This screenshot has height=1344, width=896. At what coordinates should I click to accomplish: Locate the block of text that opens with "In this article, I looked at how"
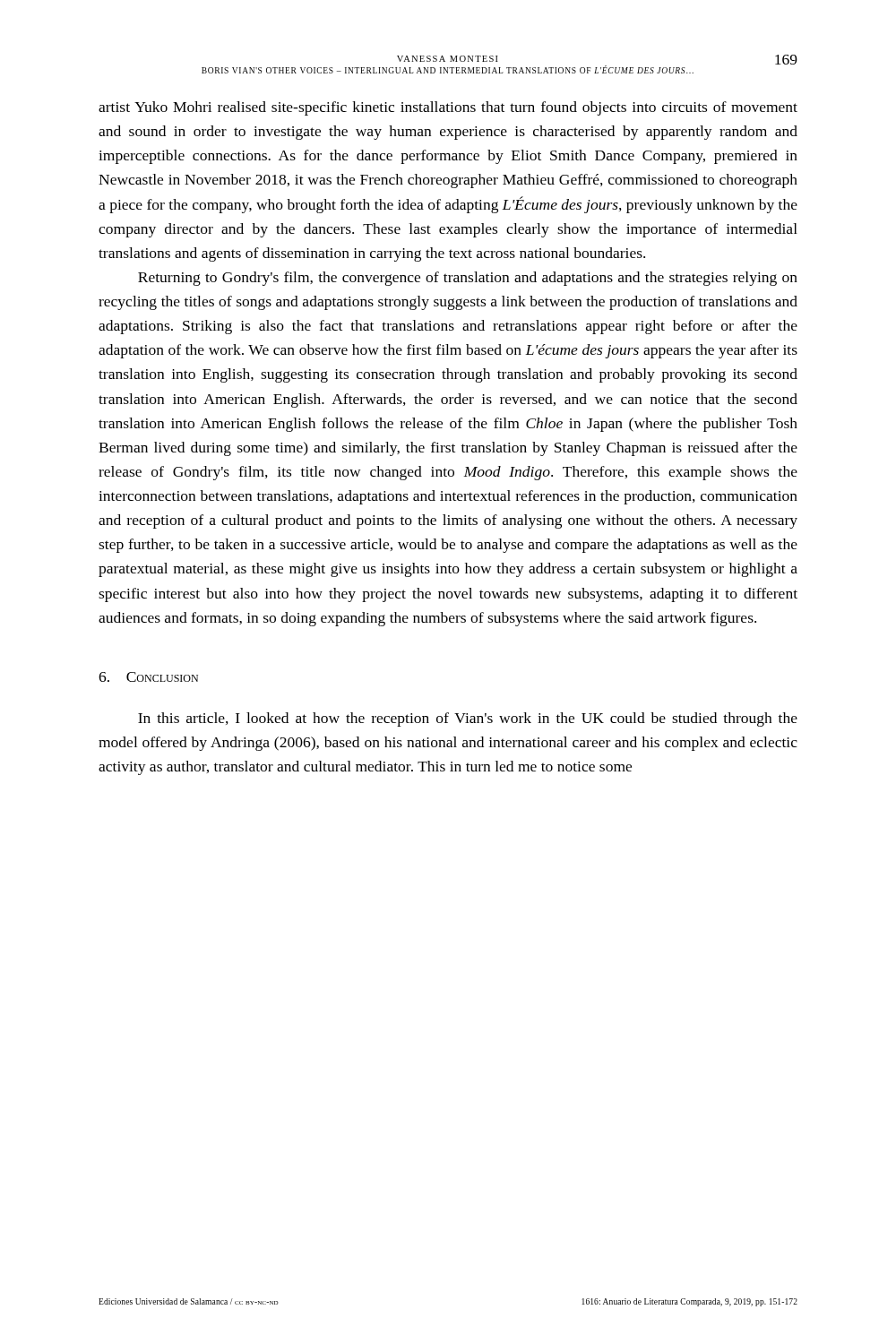pyautogui.click(x=448, y=742)
